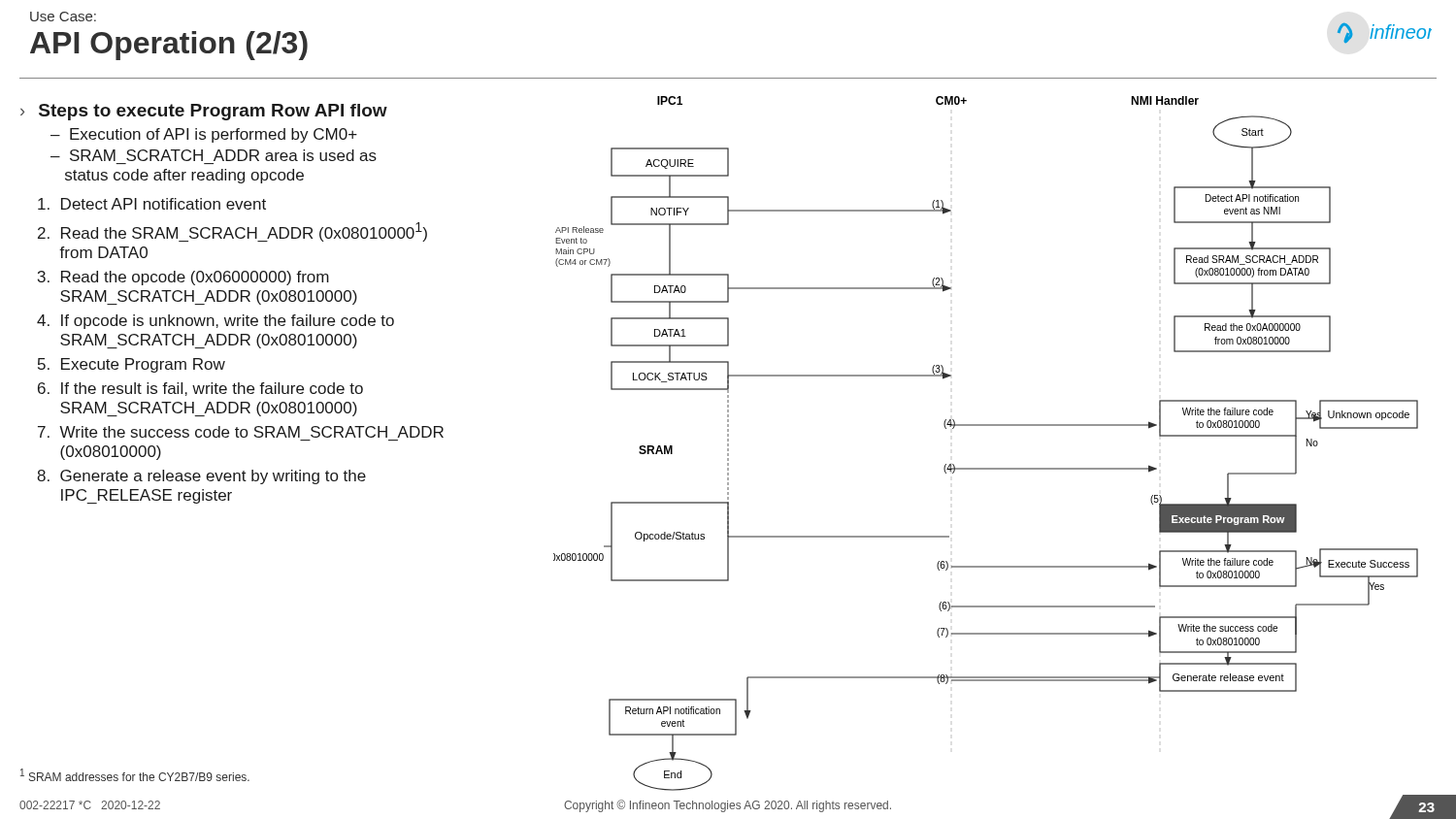Locate the list item that says "2. Read the SRAM_SCRACH_ADDR (0x080100001)"
This screenshot has height=819, width=1456.
coord(232,240)
